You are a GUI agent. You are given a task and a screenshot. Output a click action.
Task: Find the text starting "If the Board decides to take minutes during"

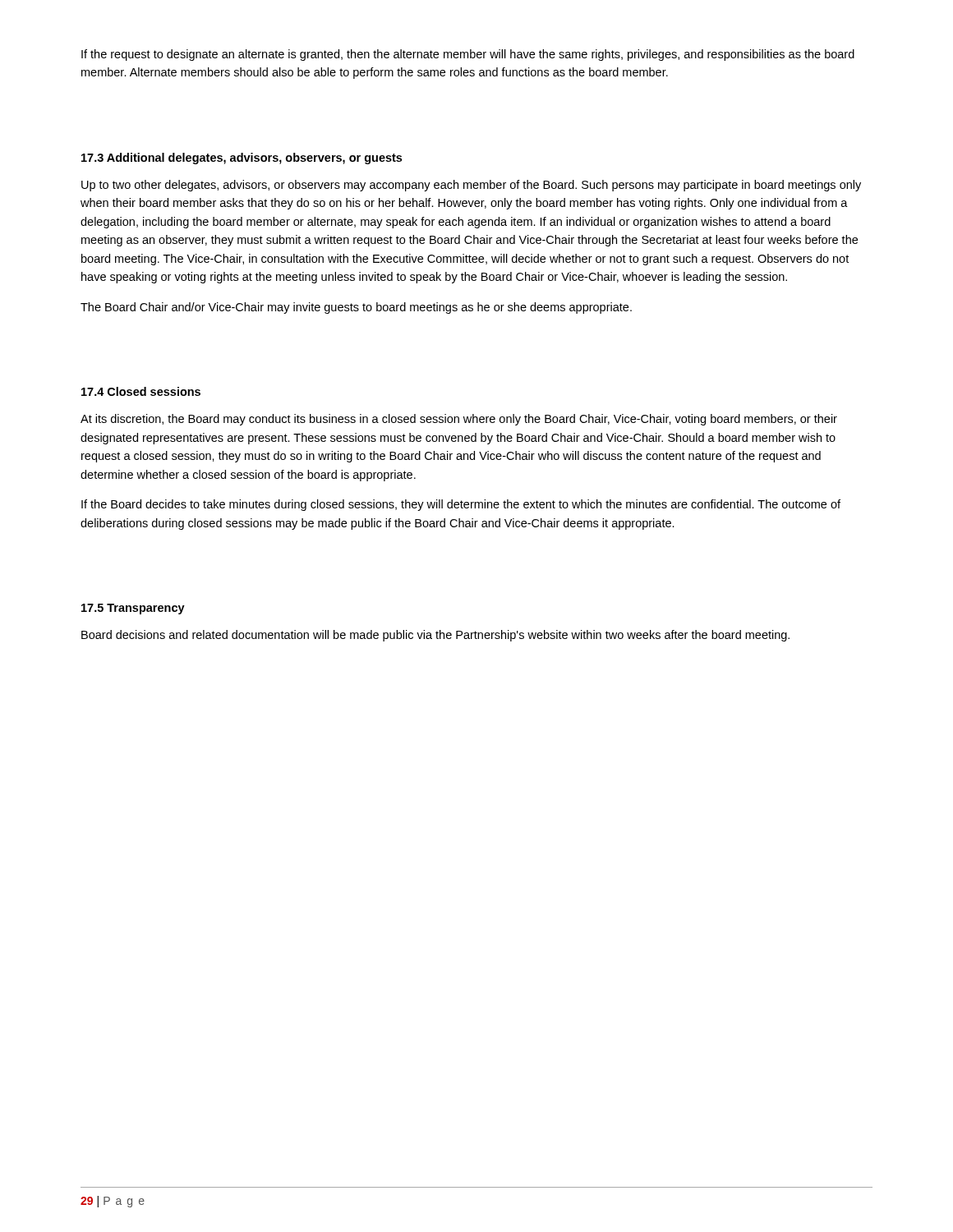tap(460, 514)
